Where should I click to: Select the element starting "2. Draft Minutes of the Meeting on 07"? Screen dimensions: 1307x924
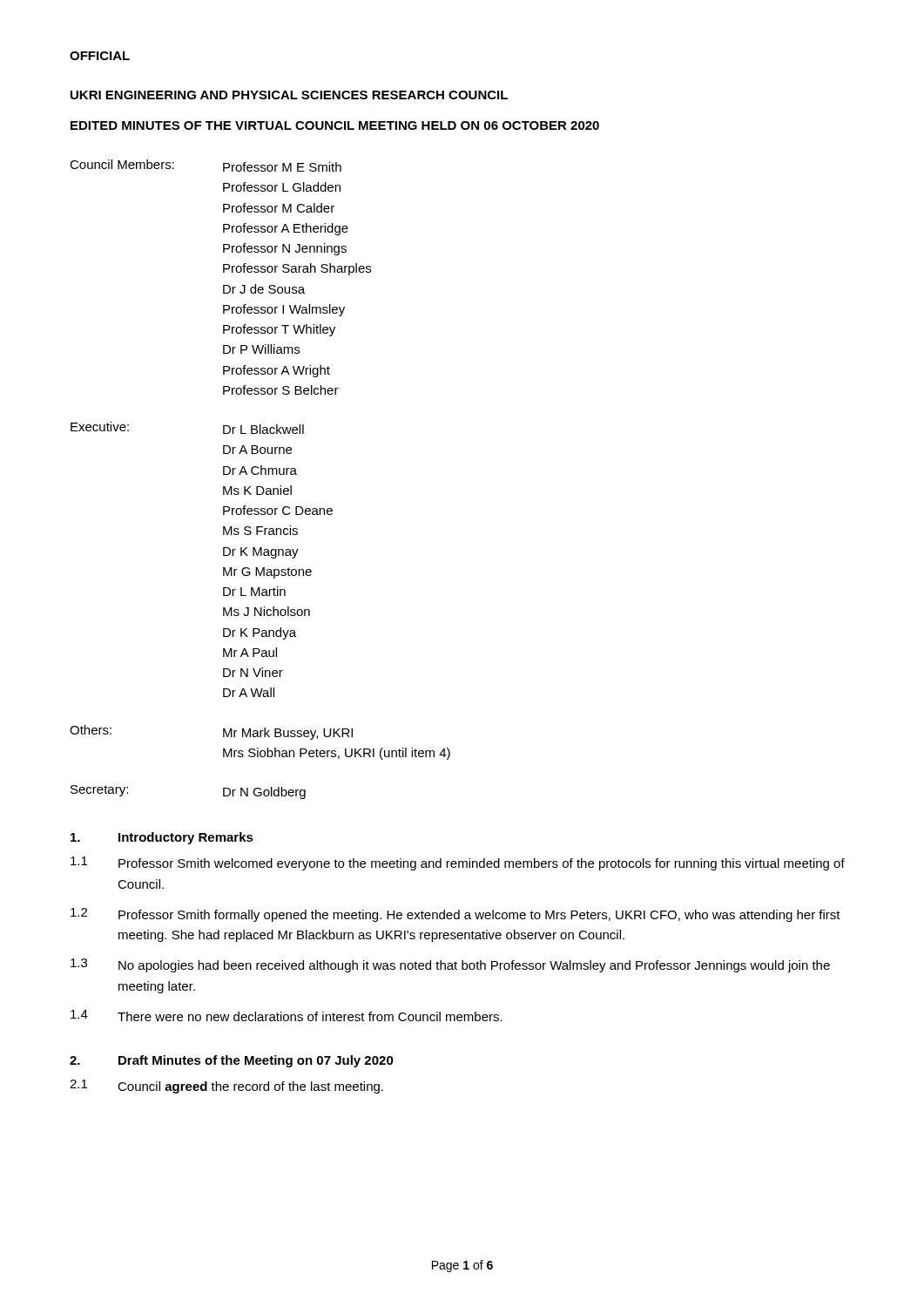(232, 1060)
